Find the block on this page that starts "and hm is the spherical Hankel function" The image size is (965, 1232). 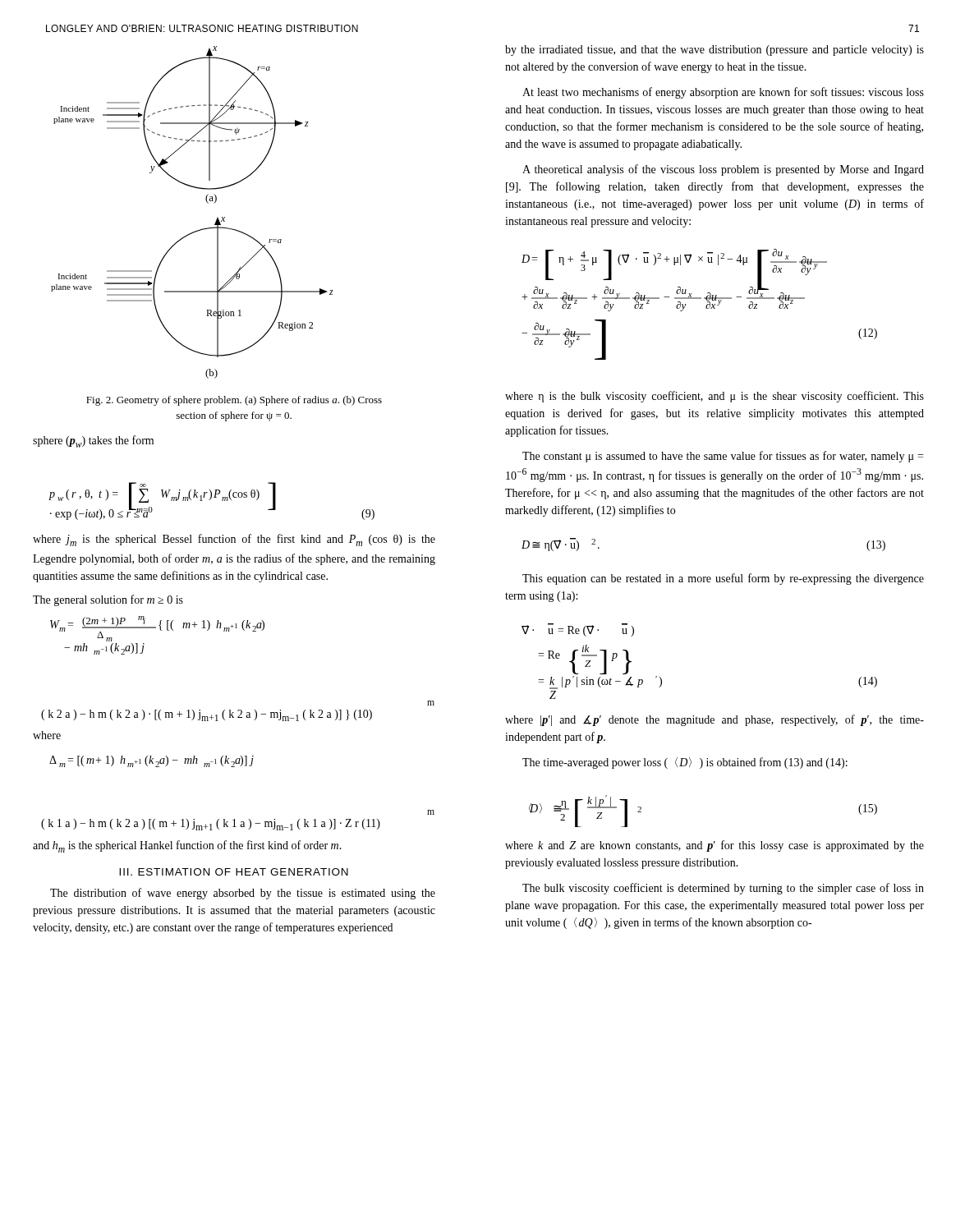pyautogui.click(x=187, y=847)
